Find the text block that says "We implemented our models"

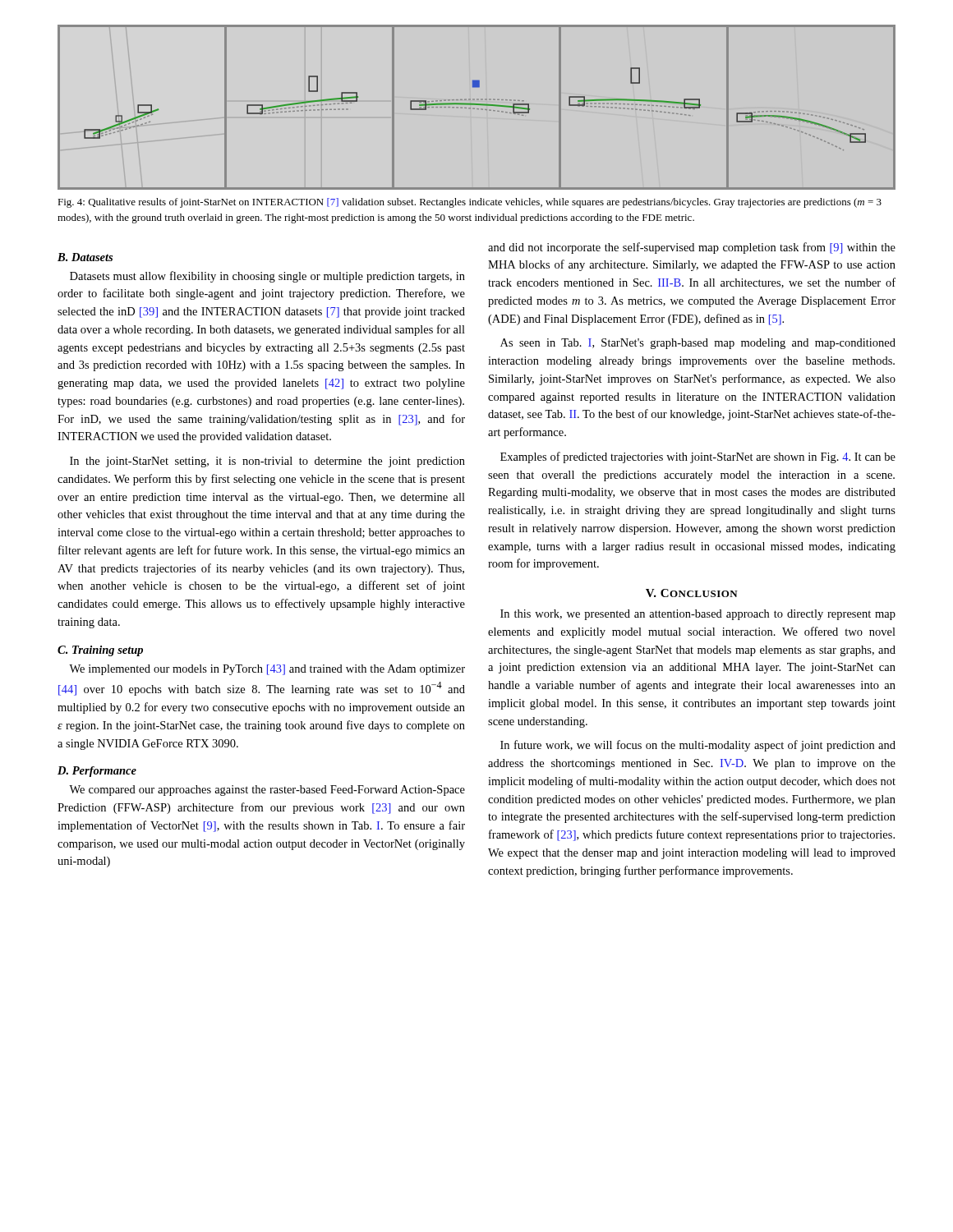tap(261, 706)
